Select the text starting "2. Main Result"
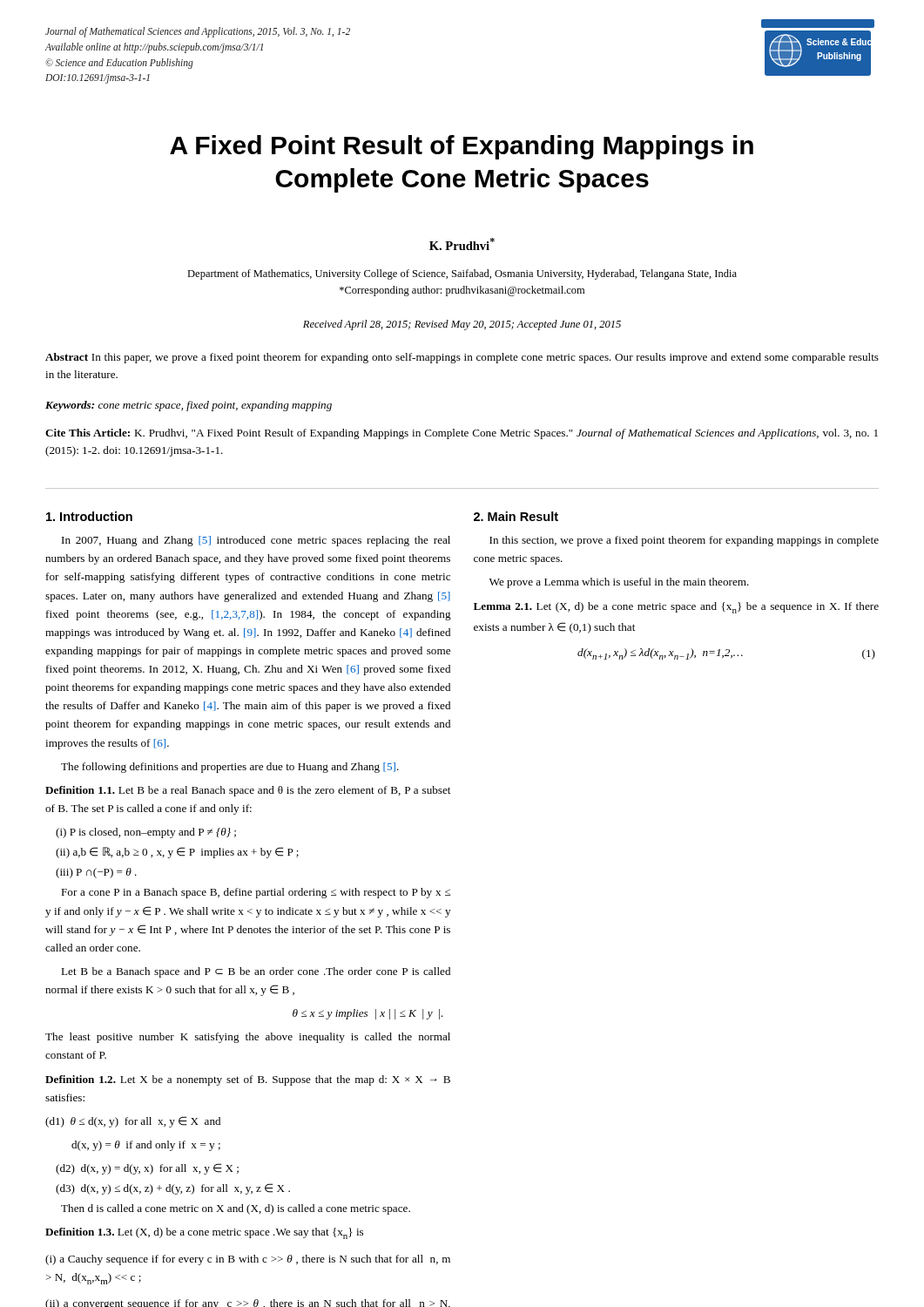The image size is (924, 1307). [516, 517]
